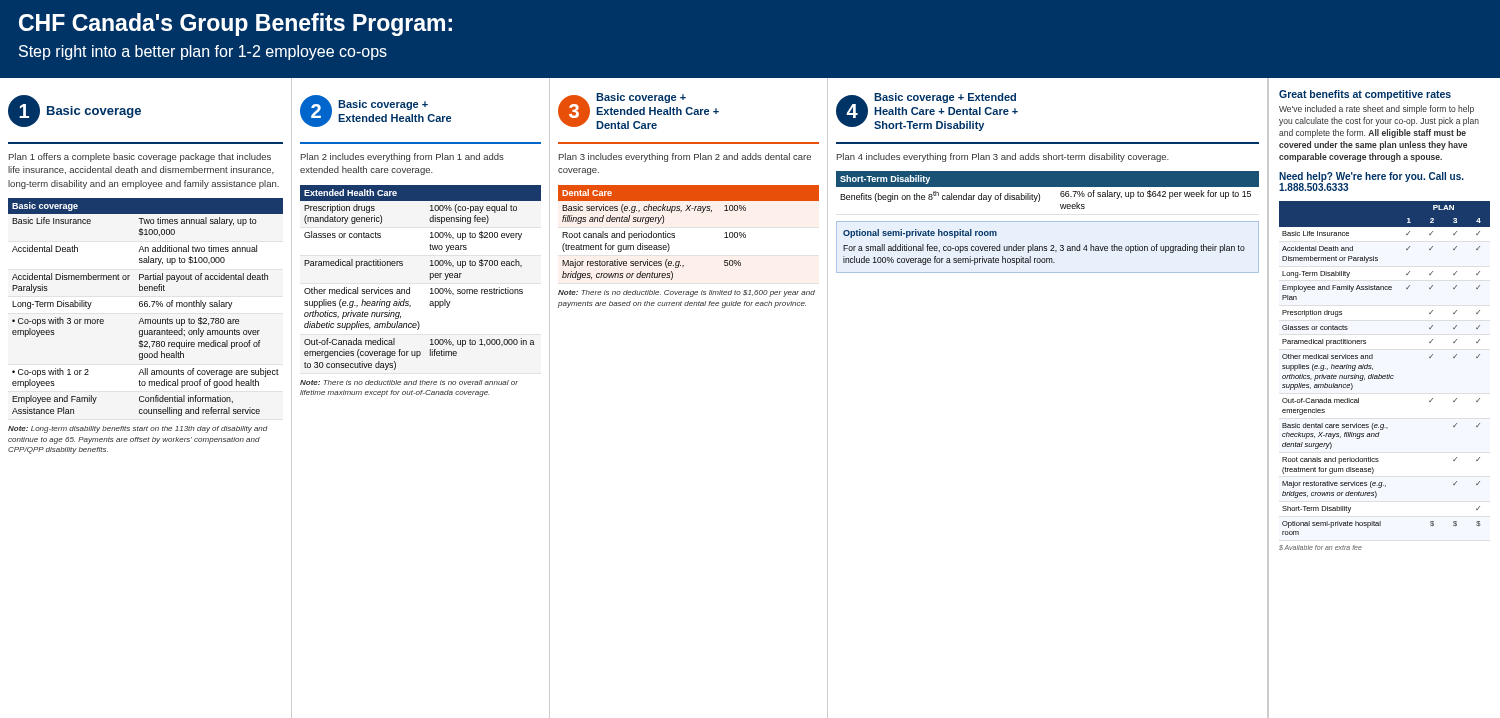Where is the section header that starts "Great benefits at competitive"?
Viewport: 1500px width, 718px height.
click(x=1365, y=94)
